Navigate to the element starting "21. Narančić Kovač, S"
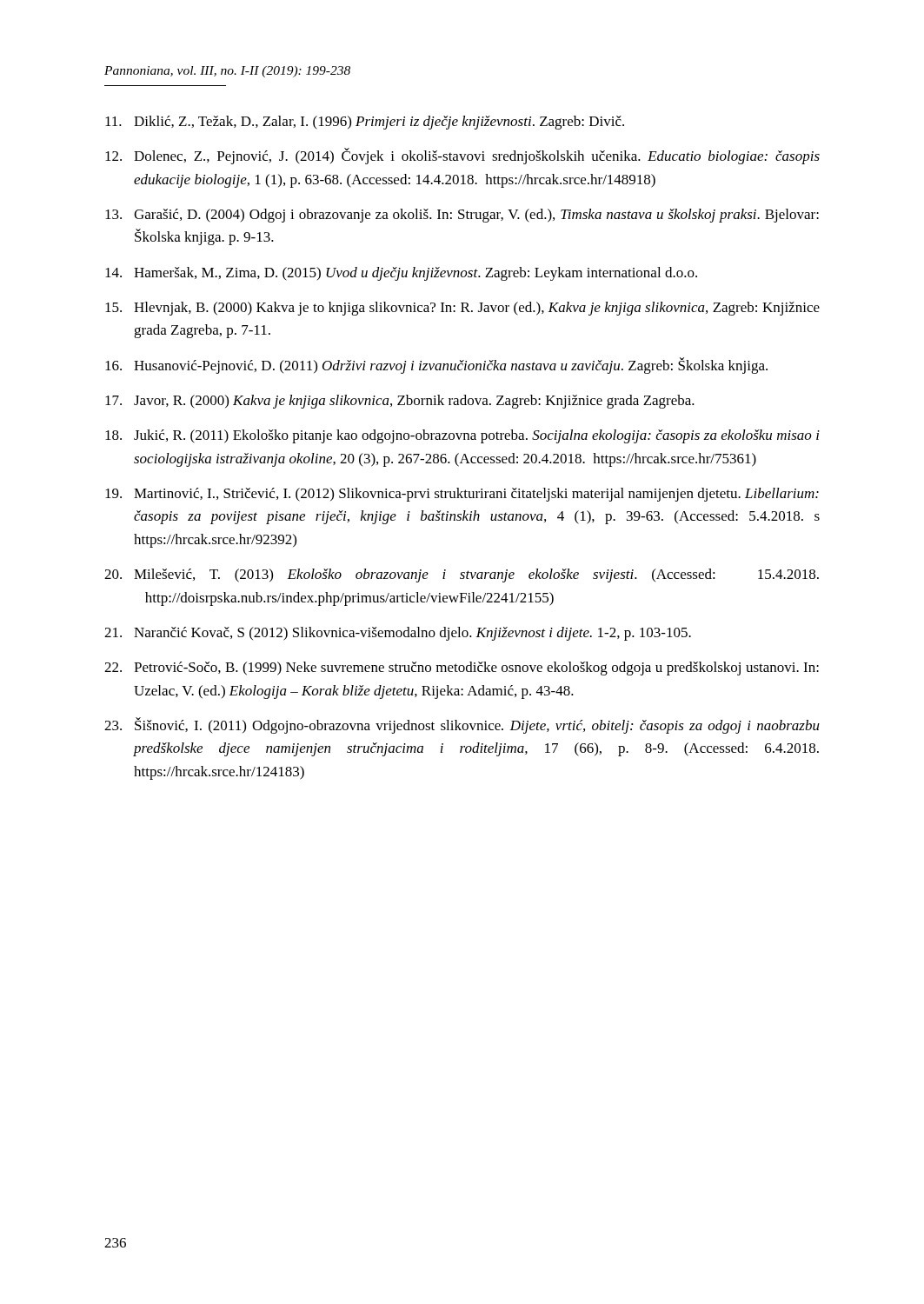924x1304 pixels. tap(462, 633)
